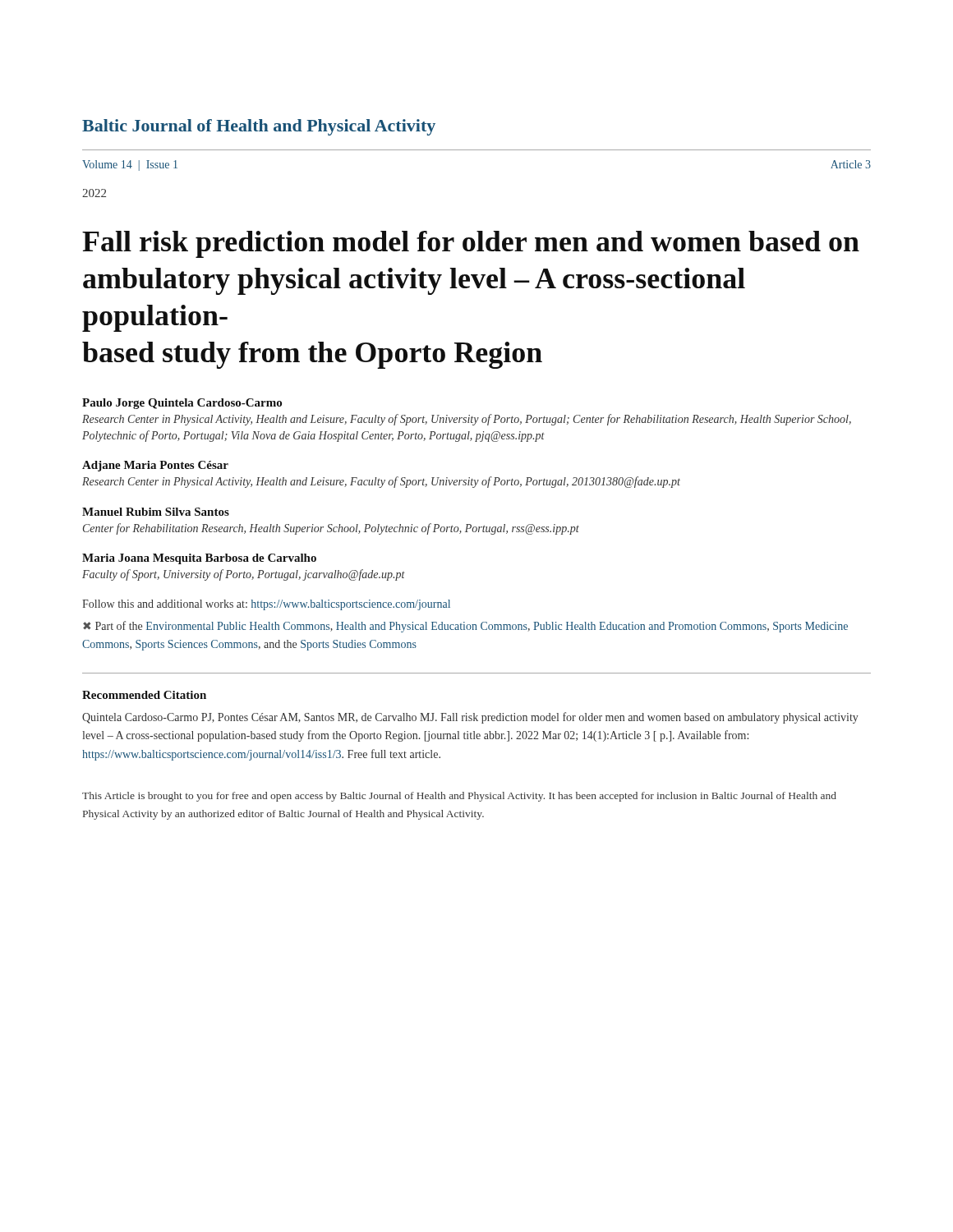Click on the text block containing "Manuel Rubim Silva Santos Center for Rehabilitation"
Screen dimensions: 1232x953
(476, 521)
